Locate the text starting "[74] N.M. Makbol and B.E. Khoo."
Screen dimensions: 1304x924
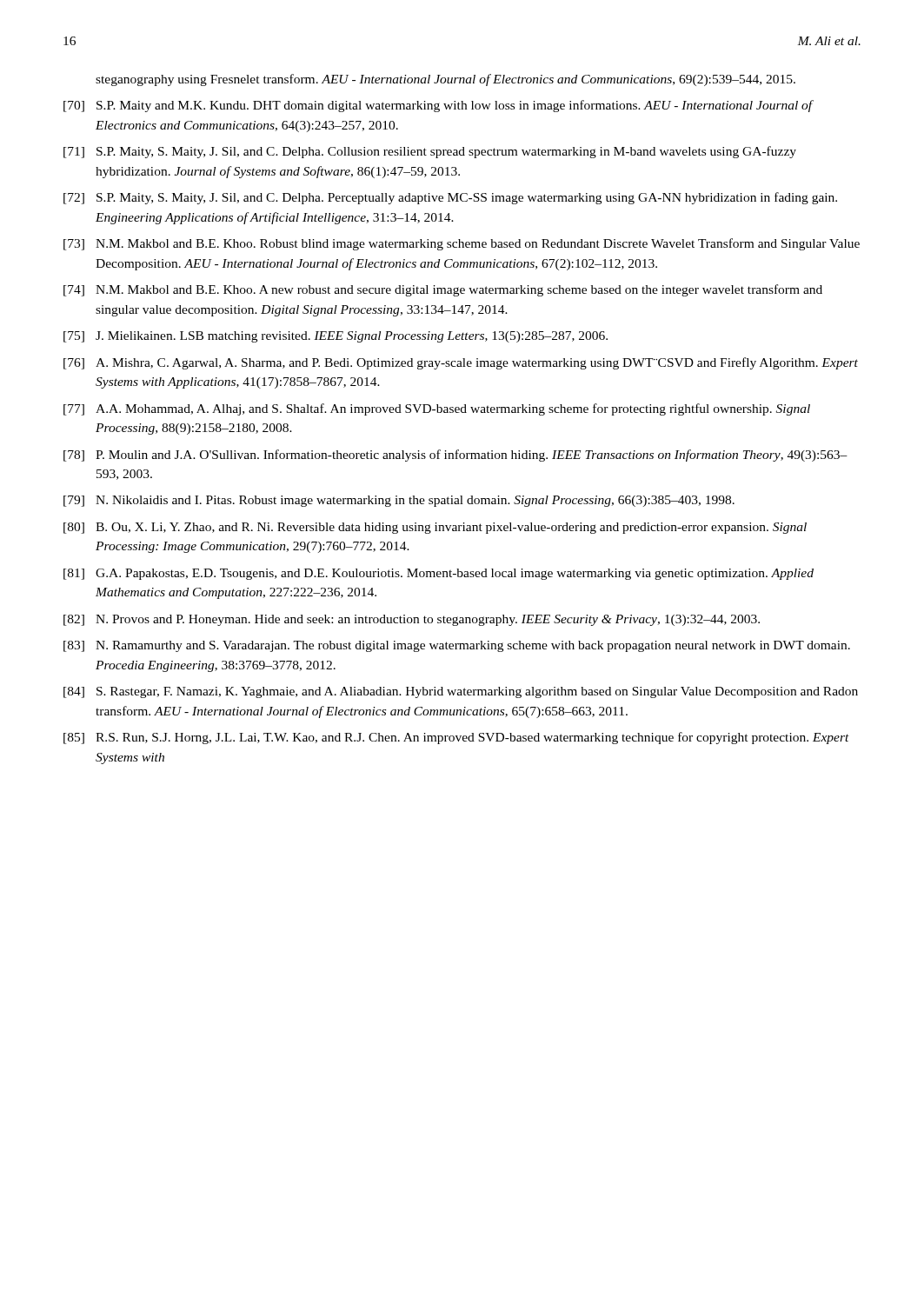[x=462, y=300]
